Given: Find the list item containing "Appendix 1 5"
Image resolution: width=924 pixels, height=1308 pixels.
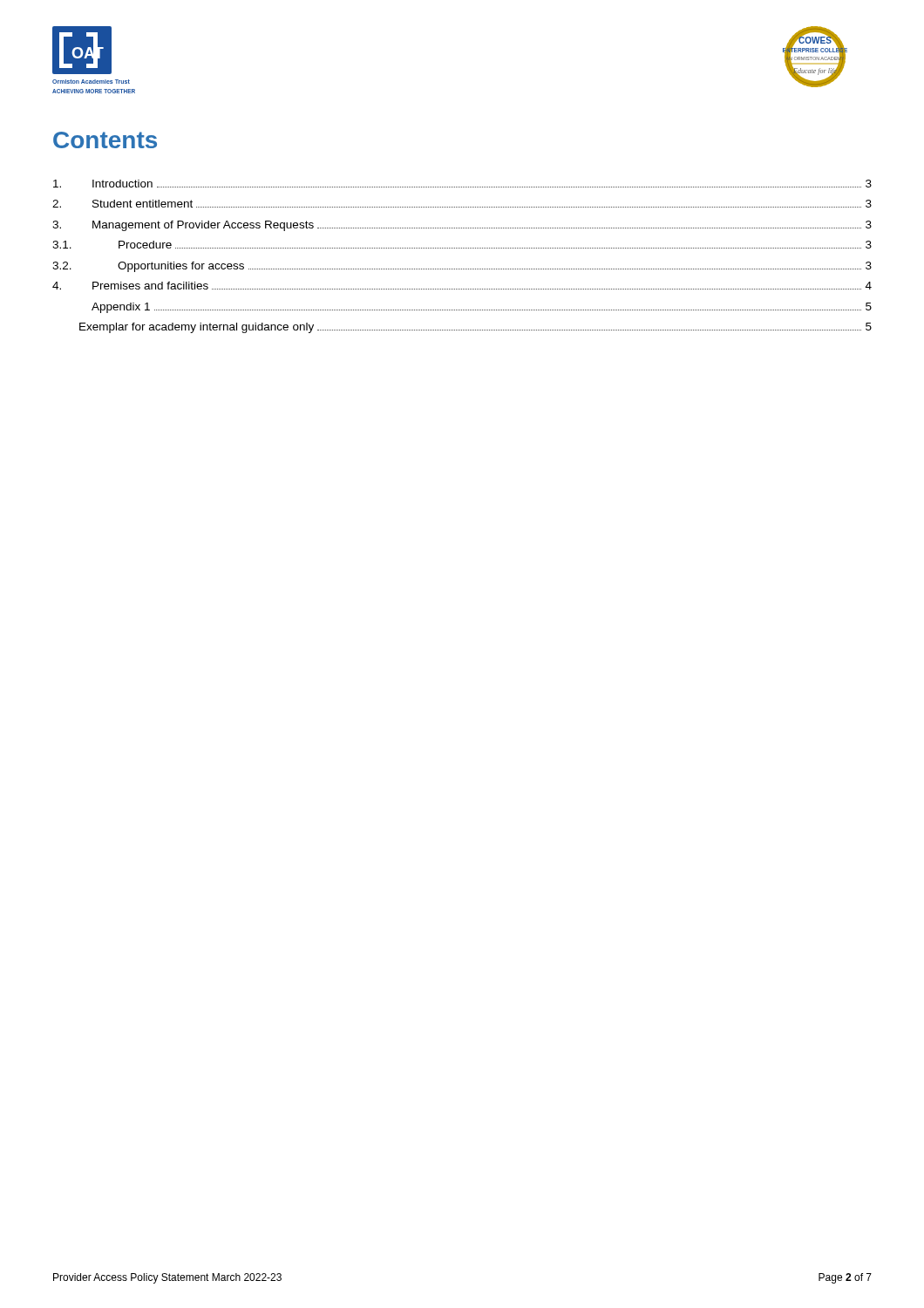Looking at the screenshot, I should tap(482, 305).
